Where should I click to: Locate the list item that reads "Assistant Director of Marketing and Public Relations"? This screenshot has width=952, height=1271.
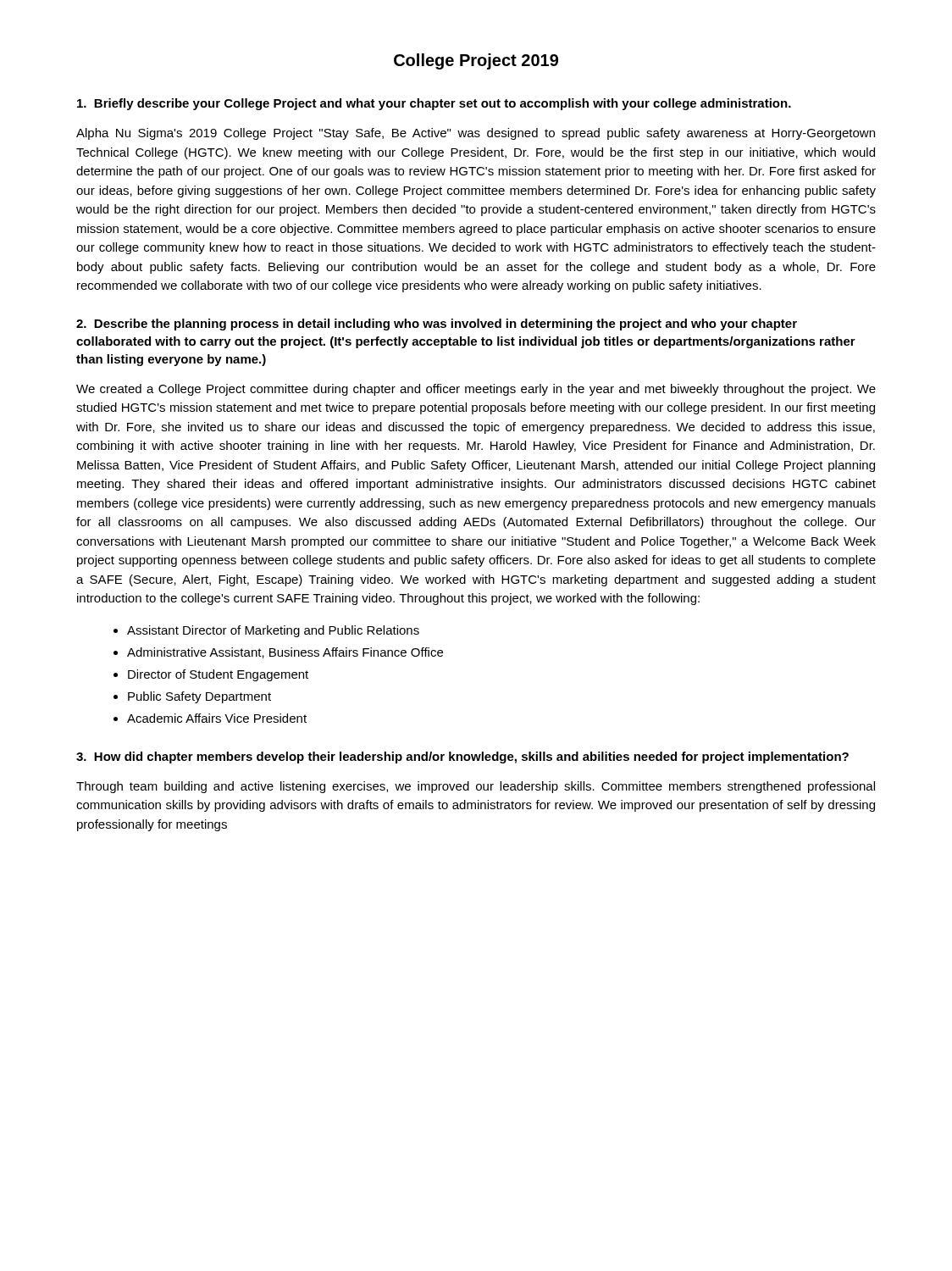[273, 630]
